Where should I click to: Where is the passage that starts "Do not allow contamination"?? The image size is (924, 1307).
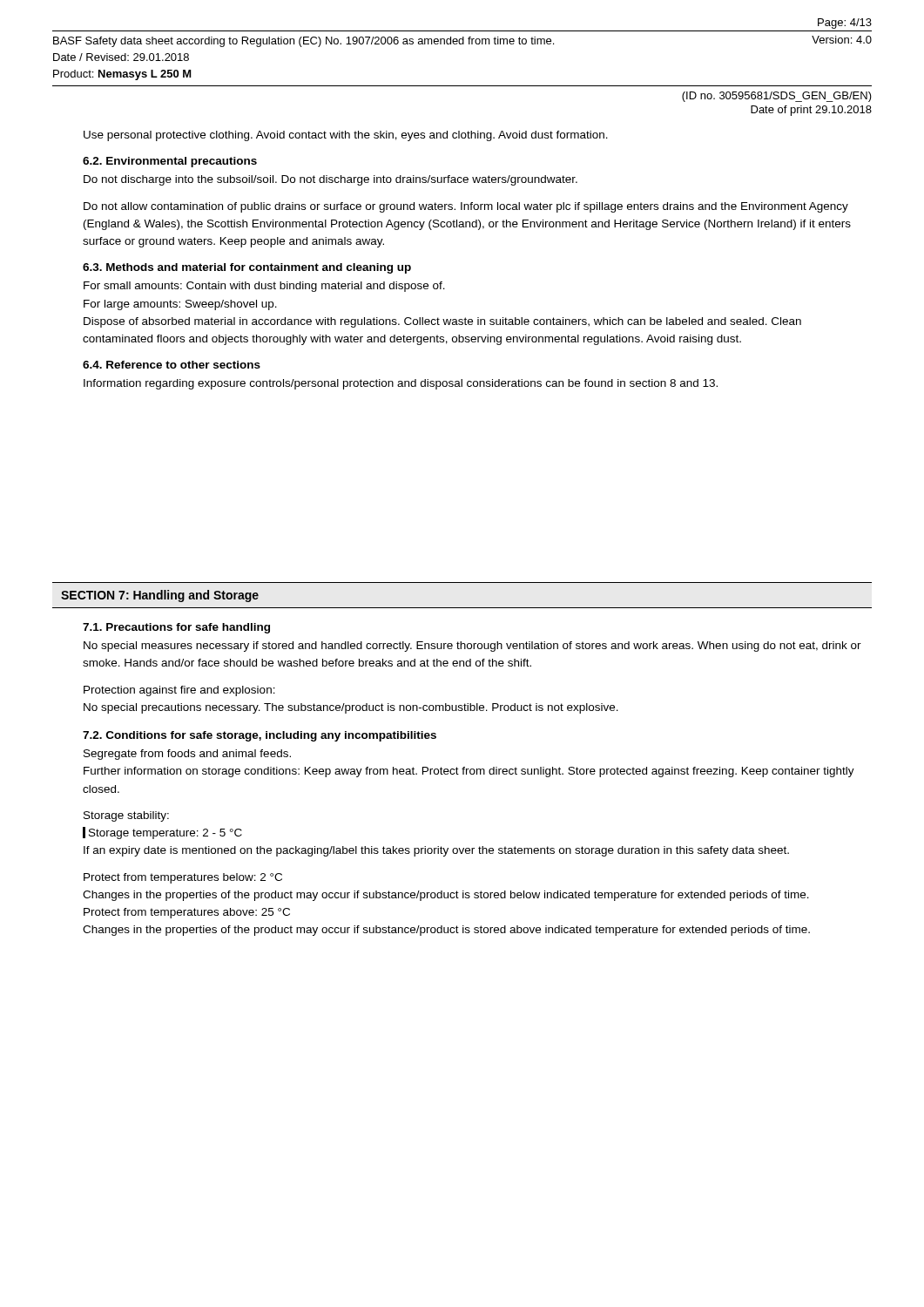pyautogui.click(x=467, y=223)
